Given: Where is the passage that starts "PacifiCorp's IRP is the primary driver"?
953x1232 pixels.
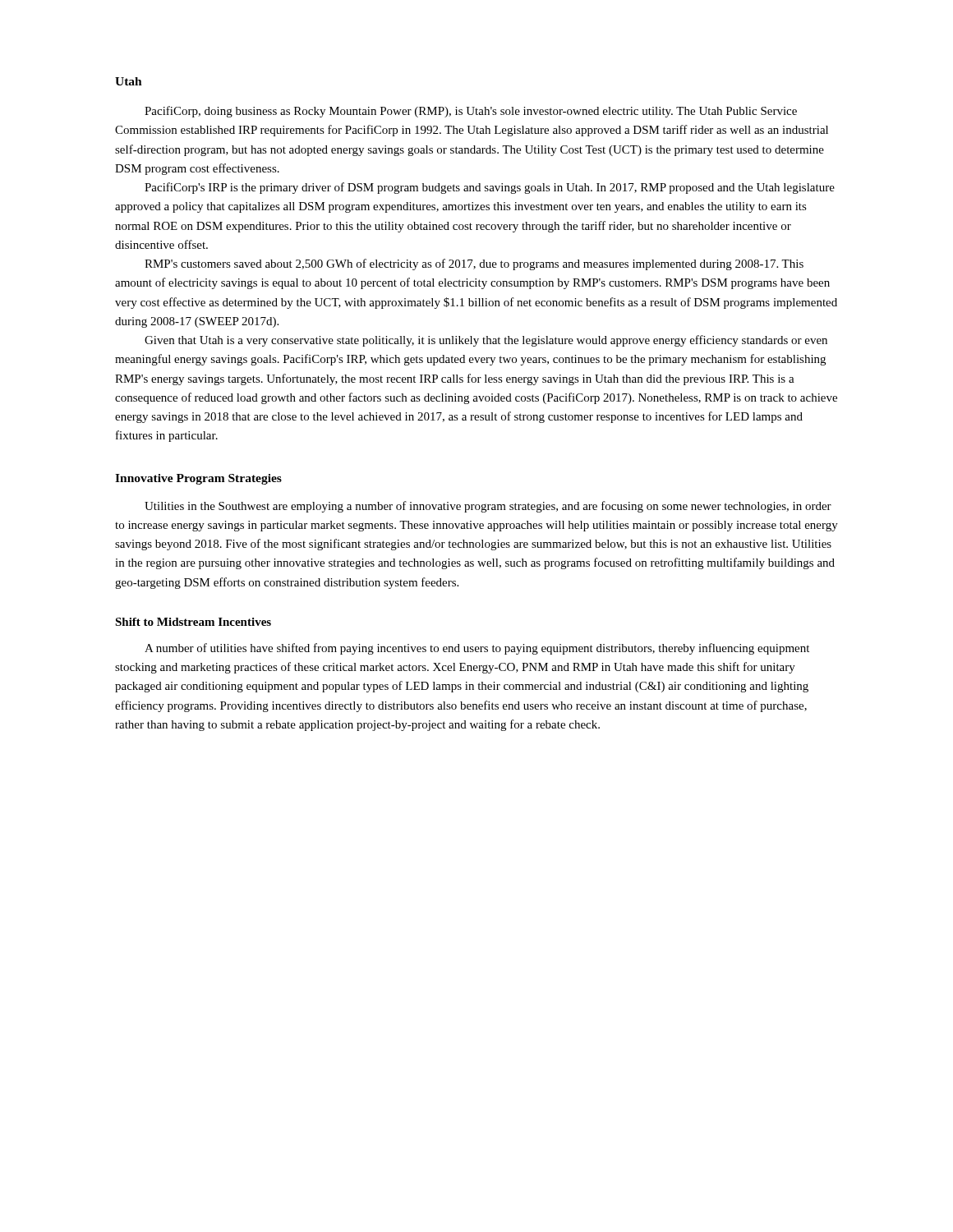Looking at the screenshot, I should pos(476,216).
